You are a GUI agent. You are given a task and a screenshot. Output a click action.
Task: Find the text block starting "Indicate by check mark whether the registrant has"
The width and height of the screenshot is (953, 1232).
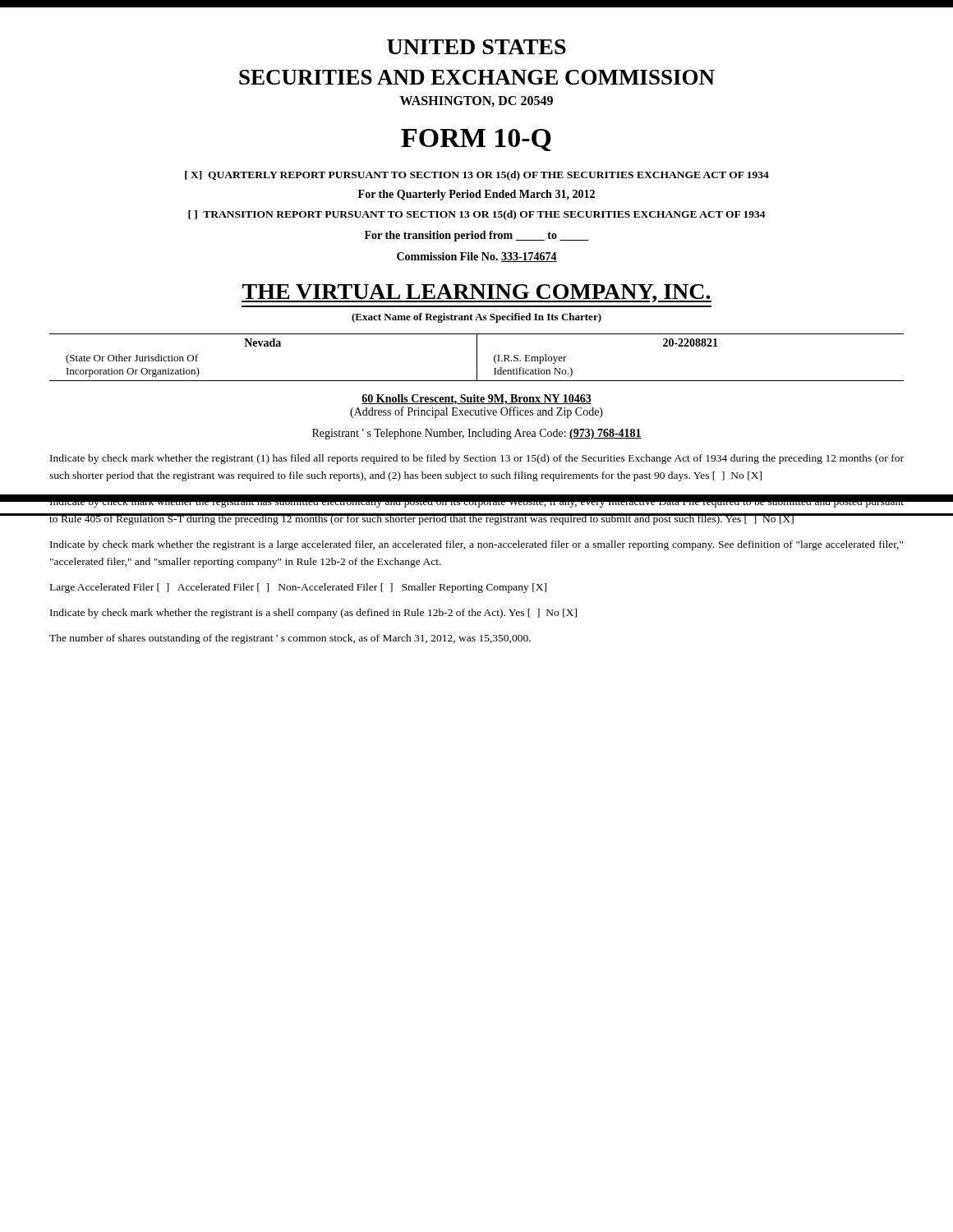(x=476, y=510)
